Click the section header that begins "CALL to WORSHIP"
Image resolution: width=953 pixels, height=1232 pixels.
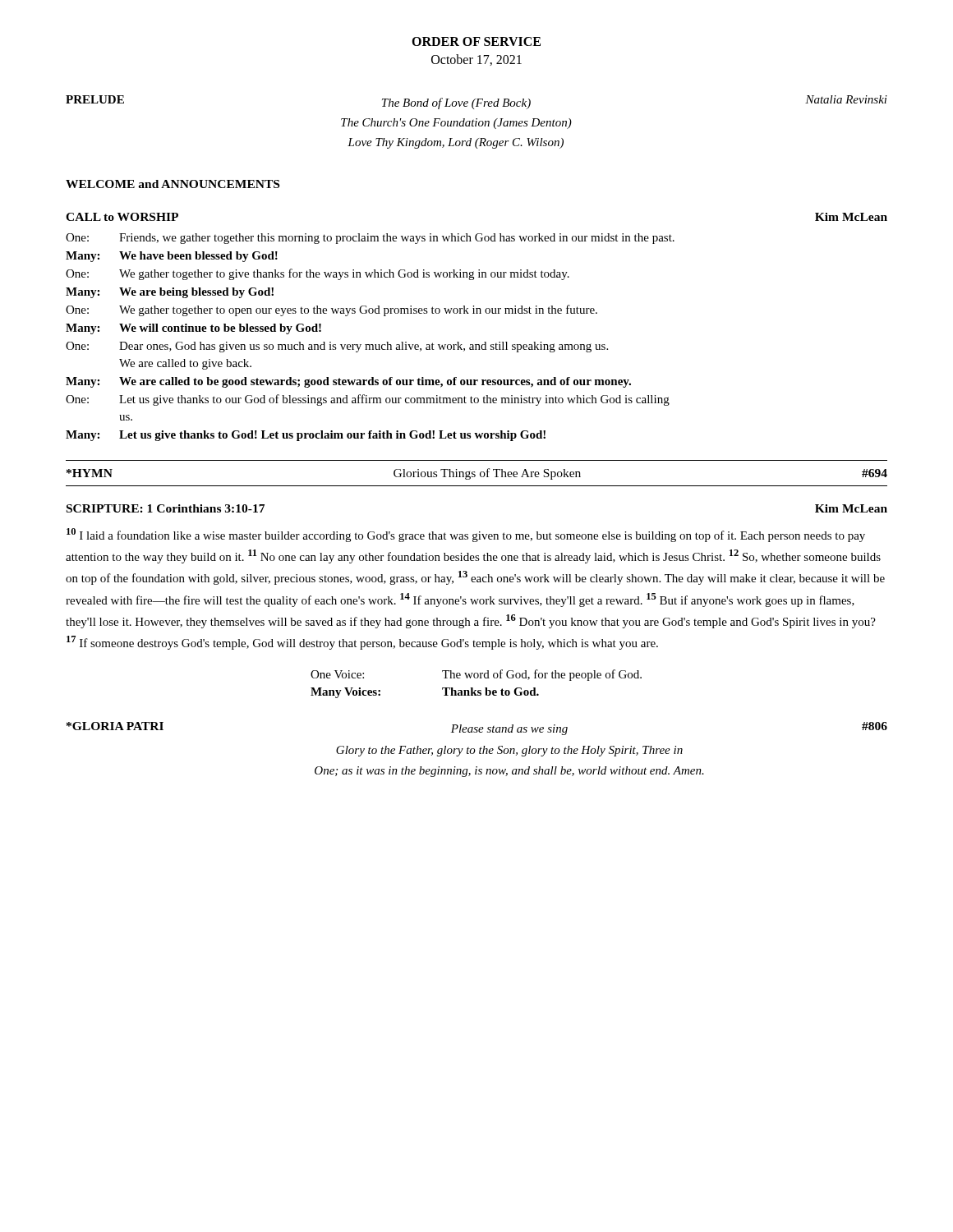coord(110,216)
